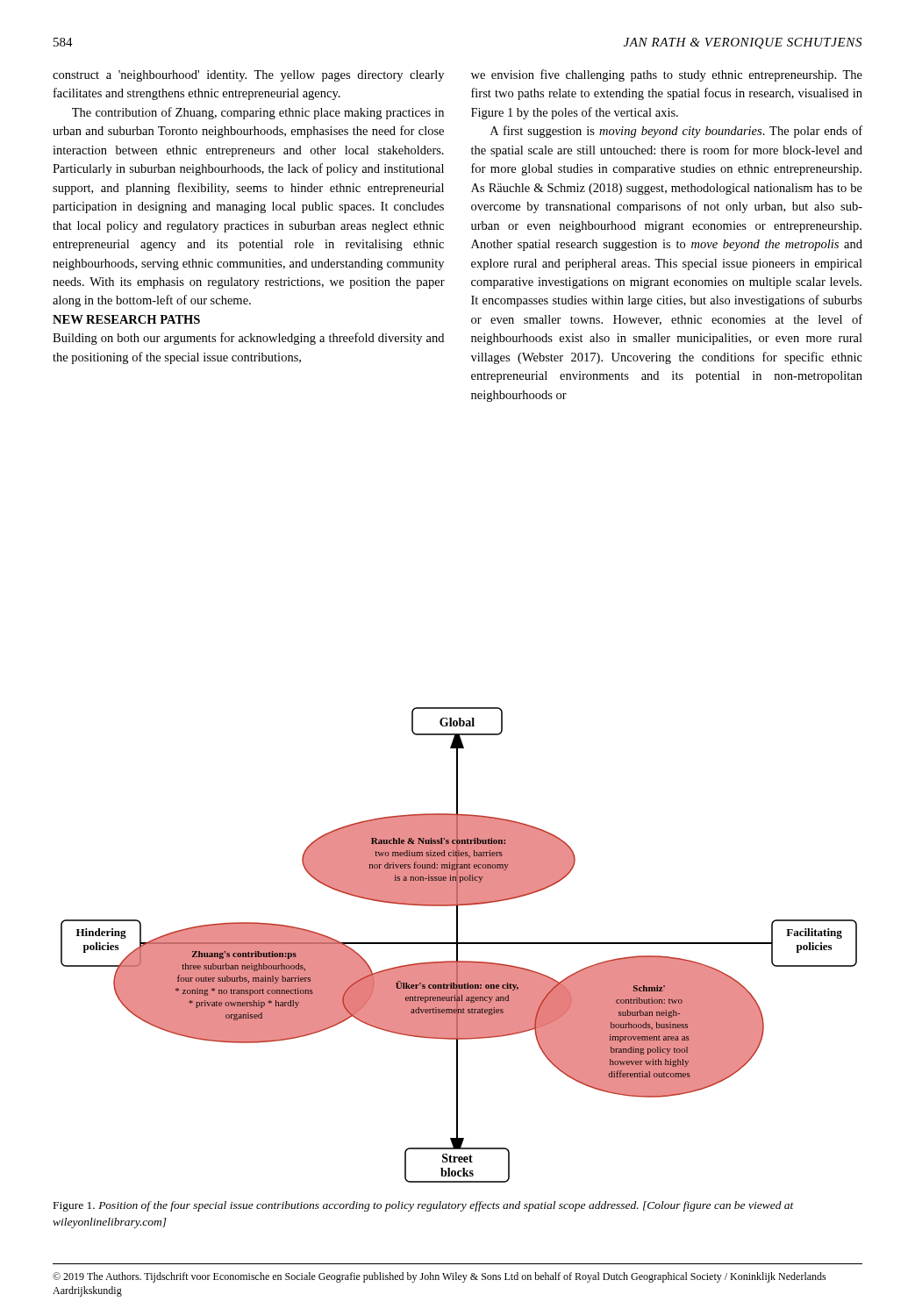Select the text block with the text "we envision five challenging paths to study ethnic"
The width and height of the screenshot is (915, 1316).
coord(667,235)
